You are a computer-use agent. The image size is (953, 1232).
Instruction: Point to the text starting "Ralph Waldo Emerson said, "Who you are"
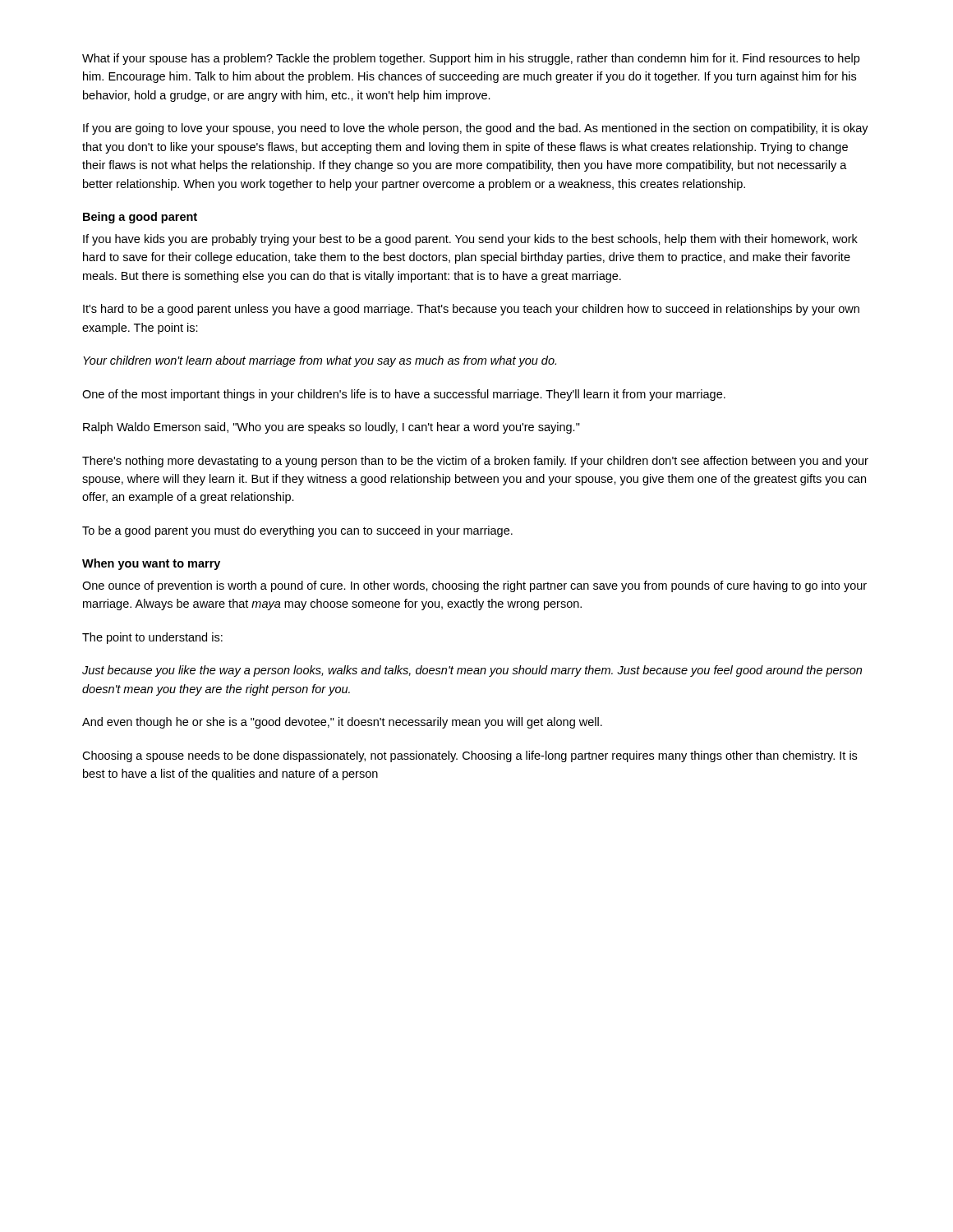(331, 427)
